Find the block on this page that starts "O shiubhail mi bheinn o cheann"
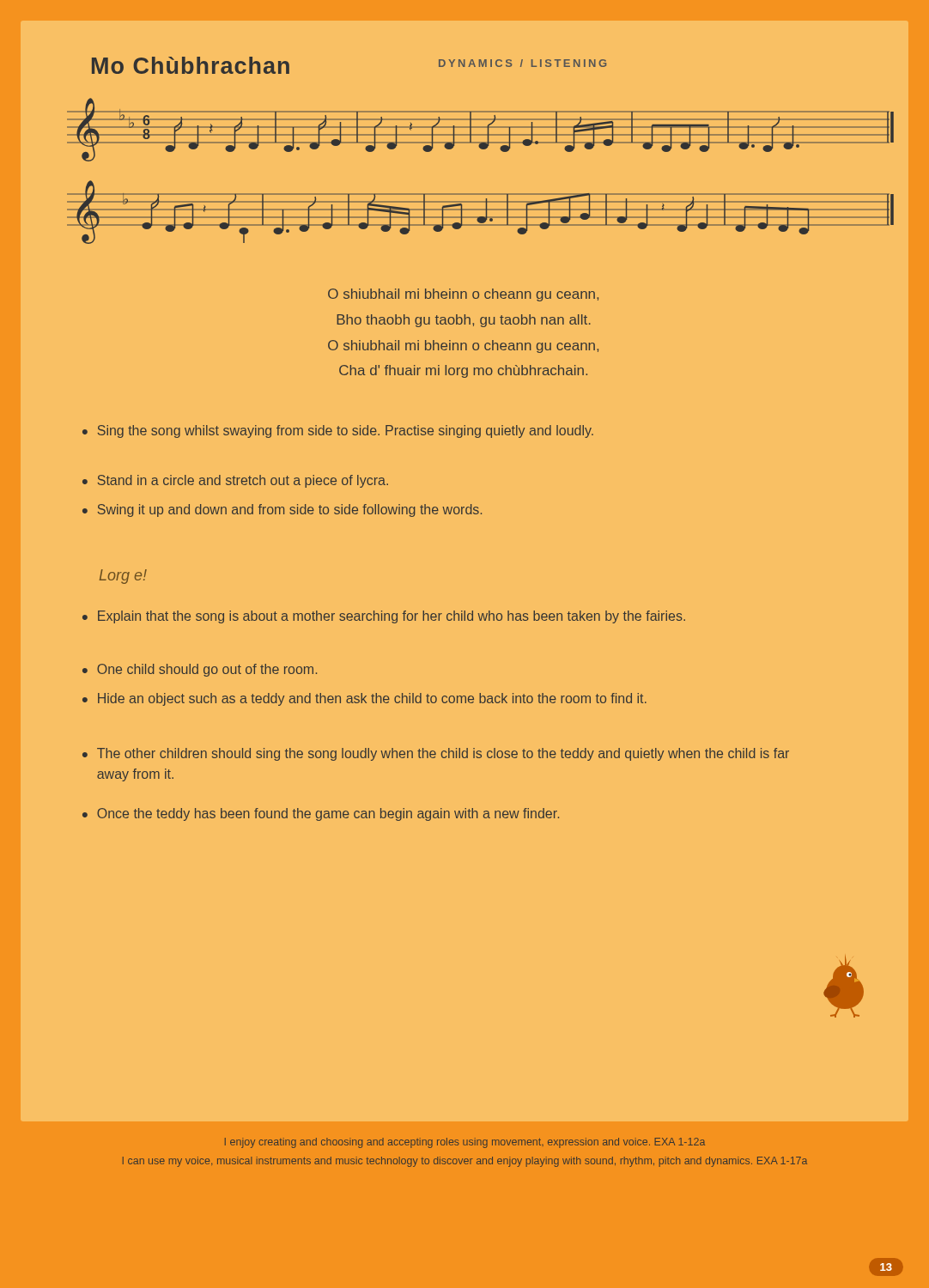The image size is (929, 1288). click(x=464, y=332)
